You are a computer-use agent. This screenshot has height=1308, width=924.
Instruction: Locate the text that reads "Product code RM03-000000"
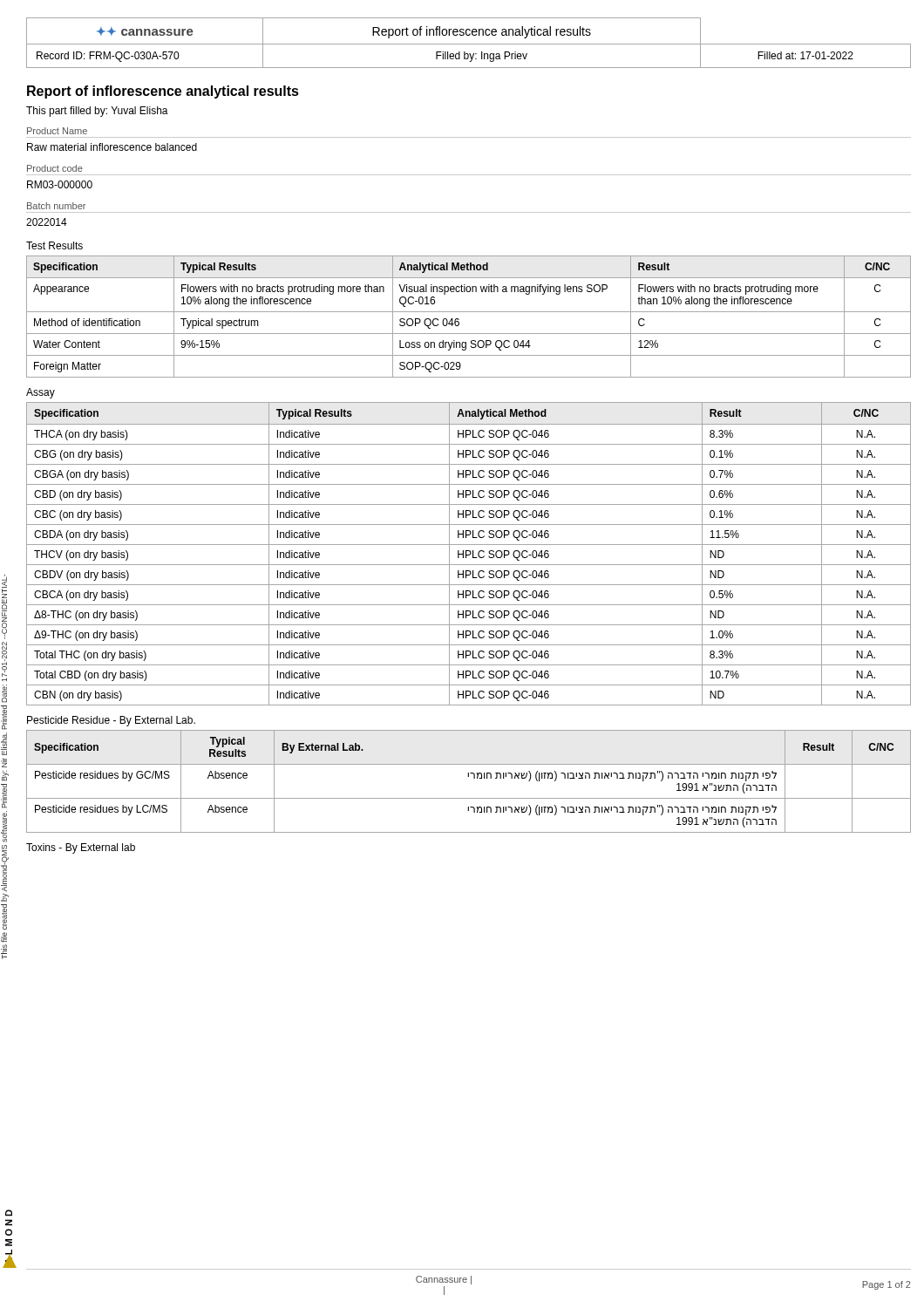coord(469,178)
